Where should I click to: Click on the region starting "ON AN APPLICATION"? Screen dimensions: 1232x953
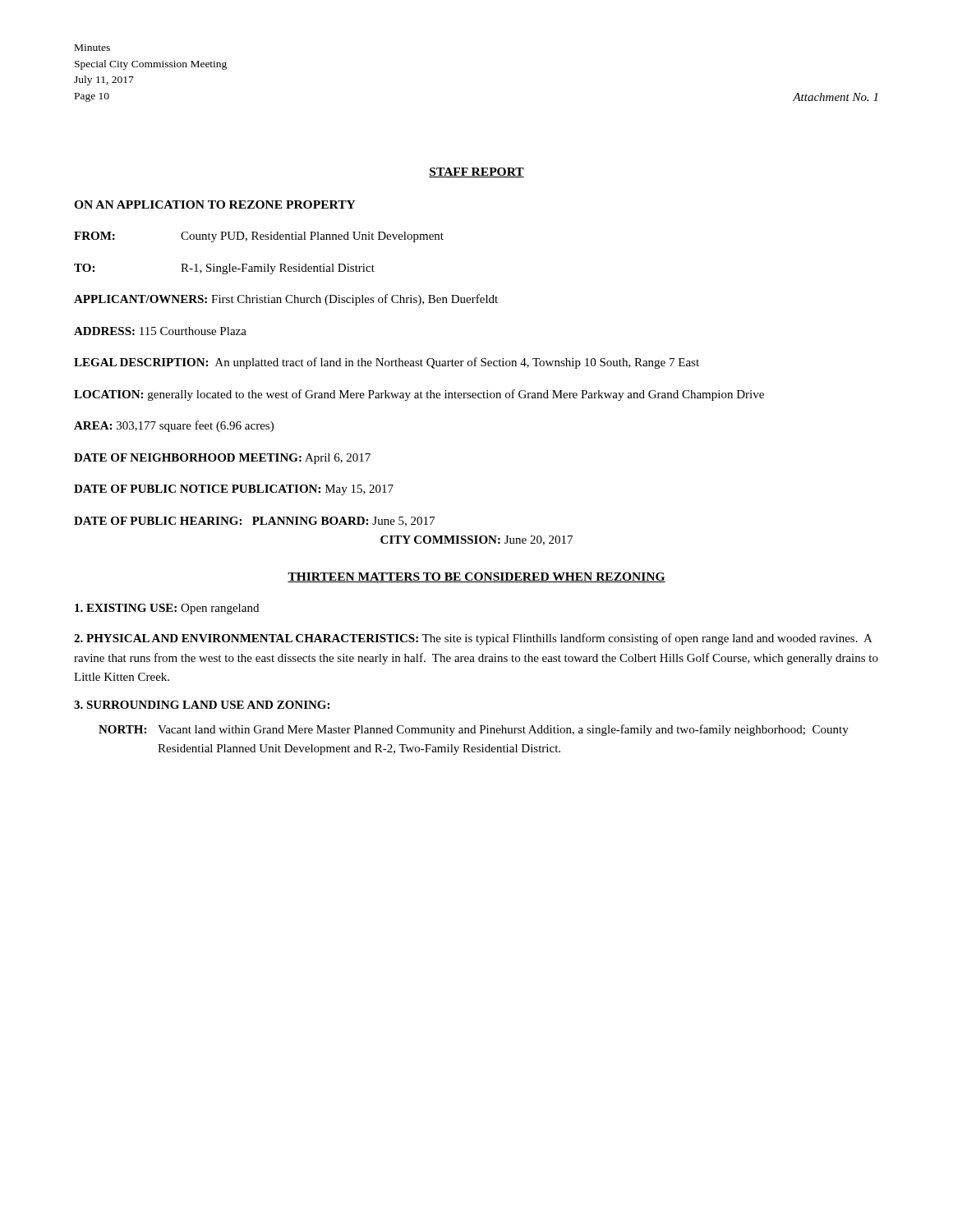coord(215,204)
